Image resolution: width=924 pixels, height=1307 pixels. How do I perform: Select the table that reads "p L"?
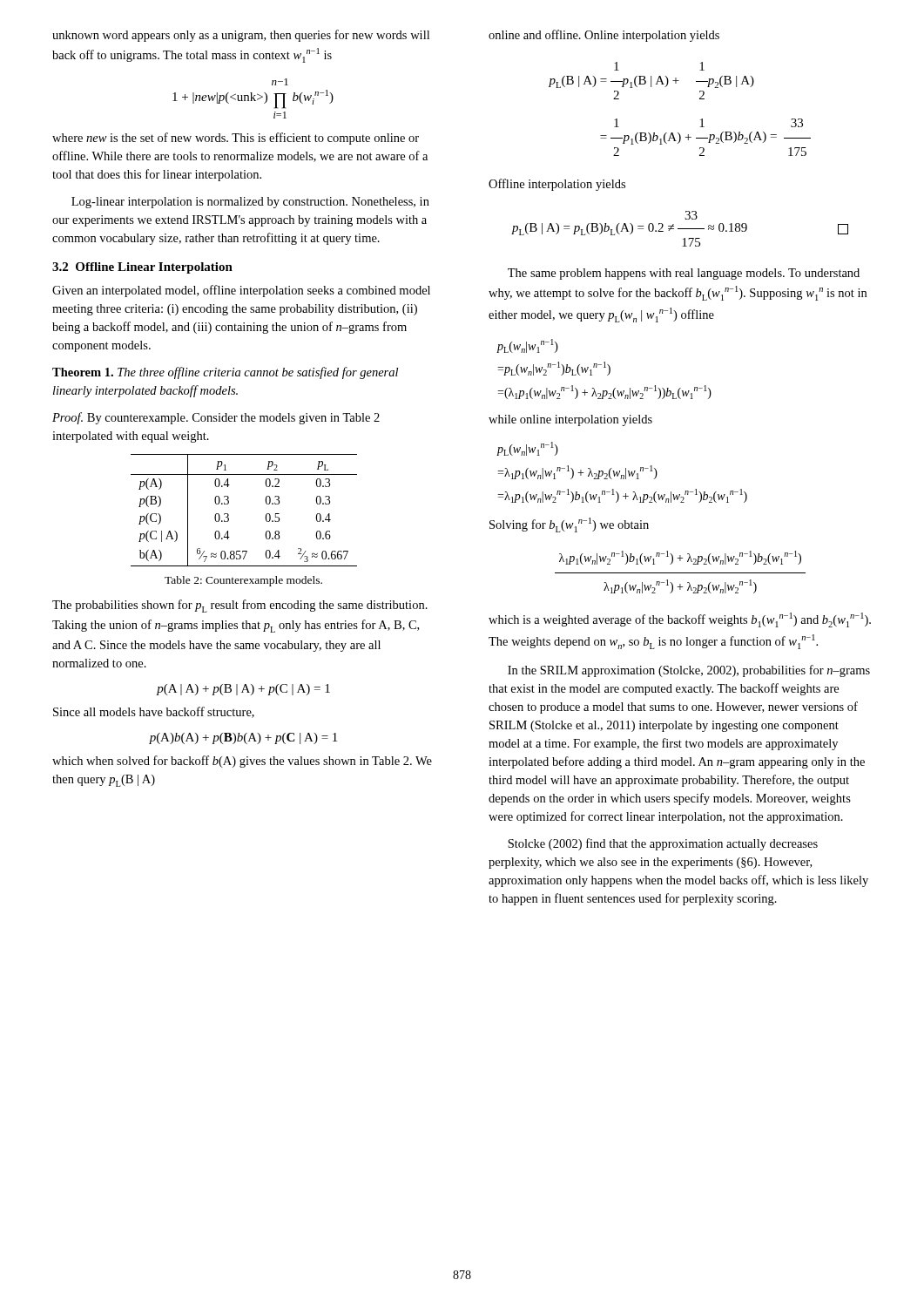(x=244, y=510)
